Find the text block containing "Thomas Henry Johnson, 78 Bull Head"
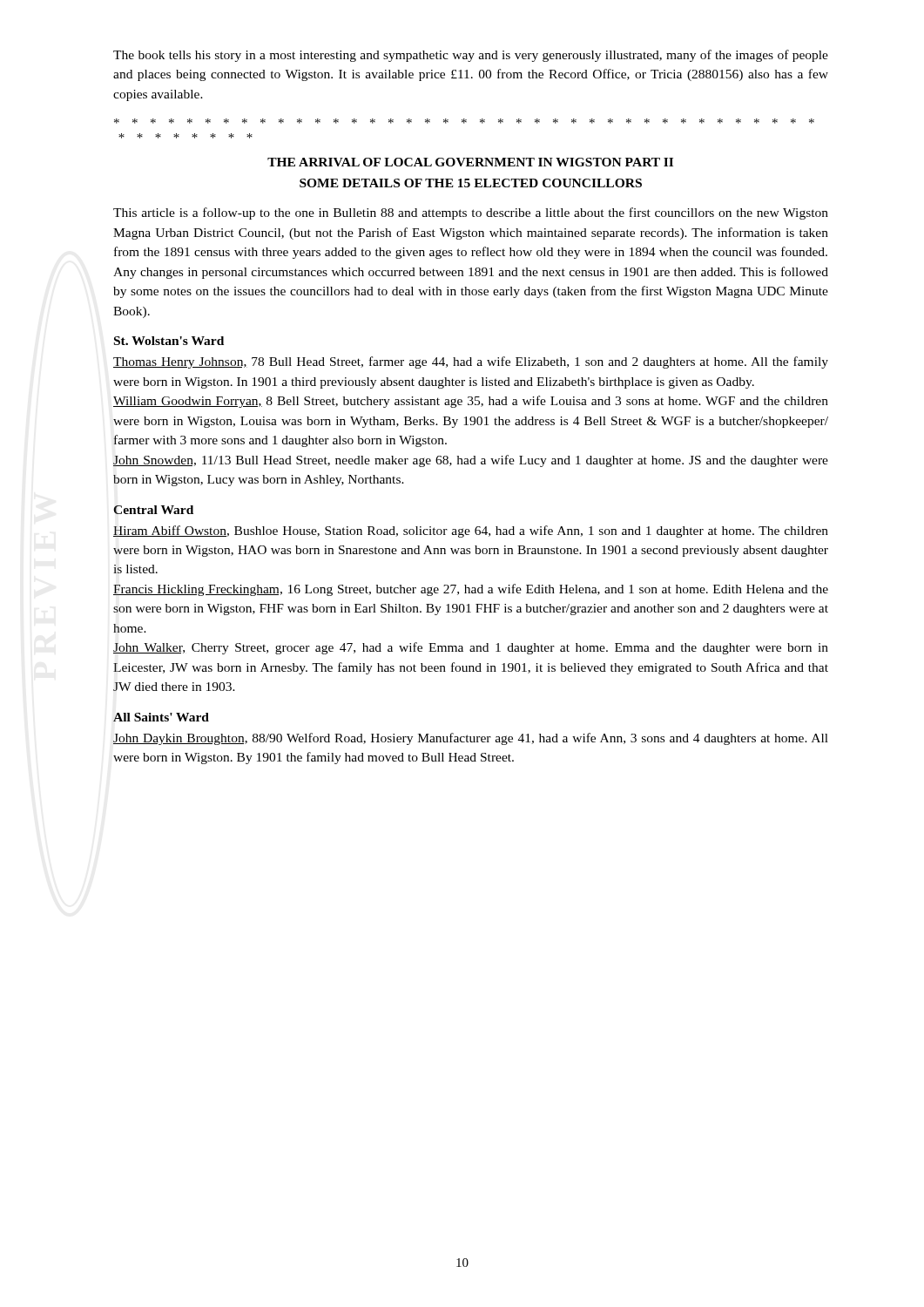924x1307 pixels. click(471, 421)
